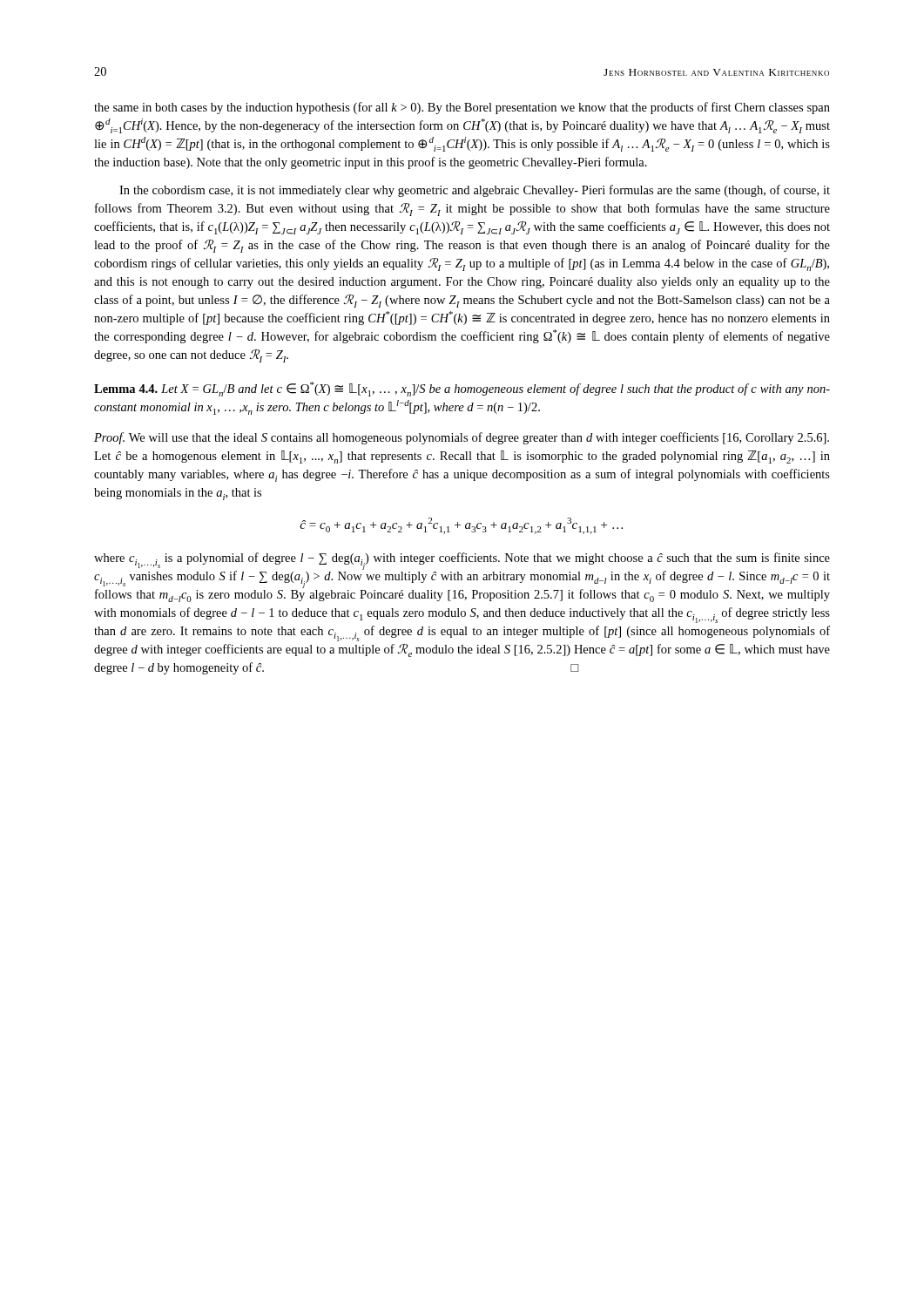This screenshot has height=1307, width=924.
Task: Click on the text starting "Proof. We will use"
Action: click(x=462, y=466)
